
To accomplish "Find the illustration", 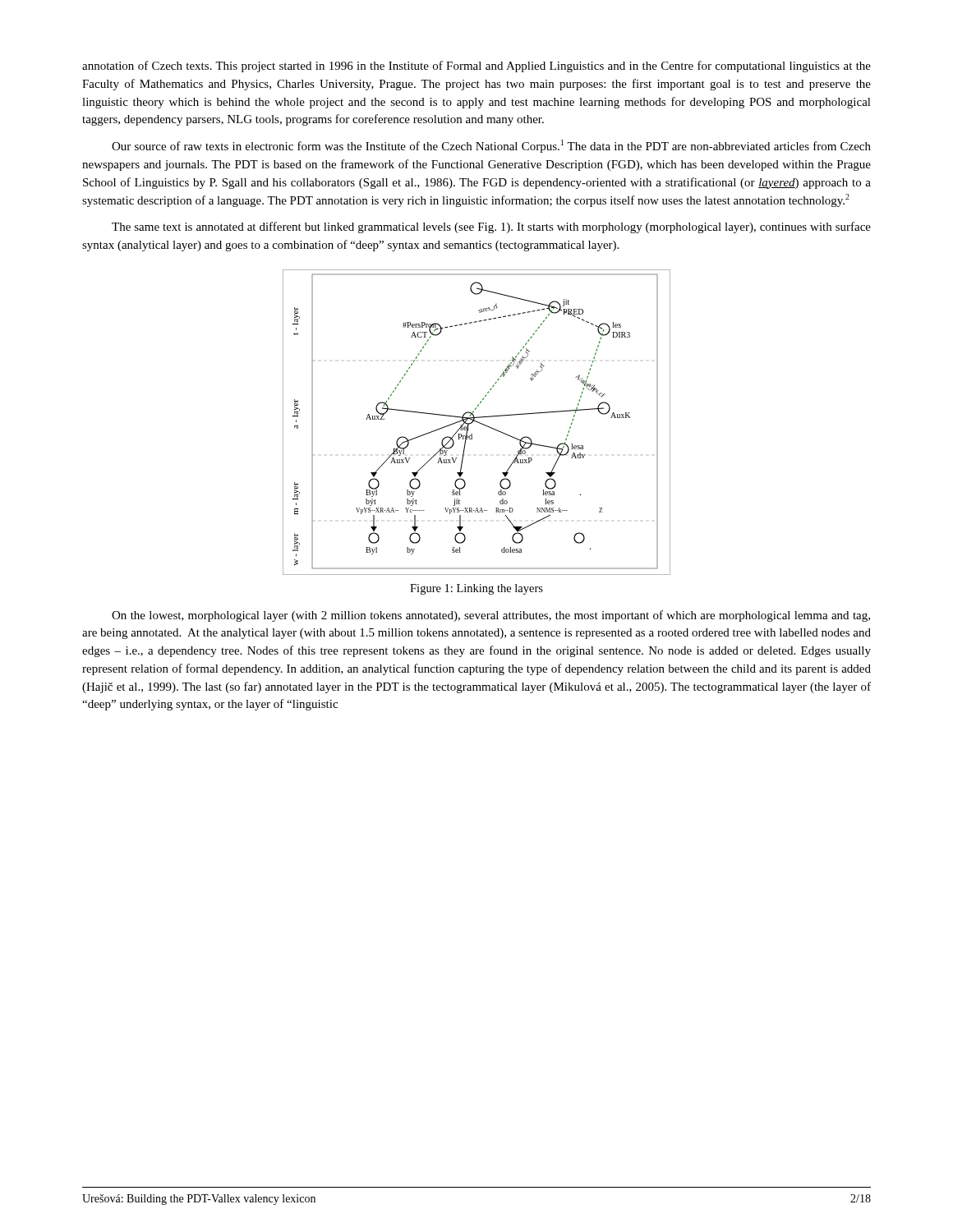I will pyautogui.click(x=476, y=423).
